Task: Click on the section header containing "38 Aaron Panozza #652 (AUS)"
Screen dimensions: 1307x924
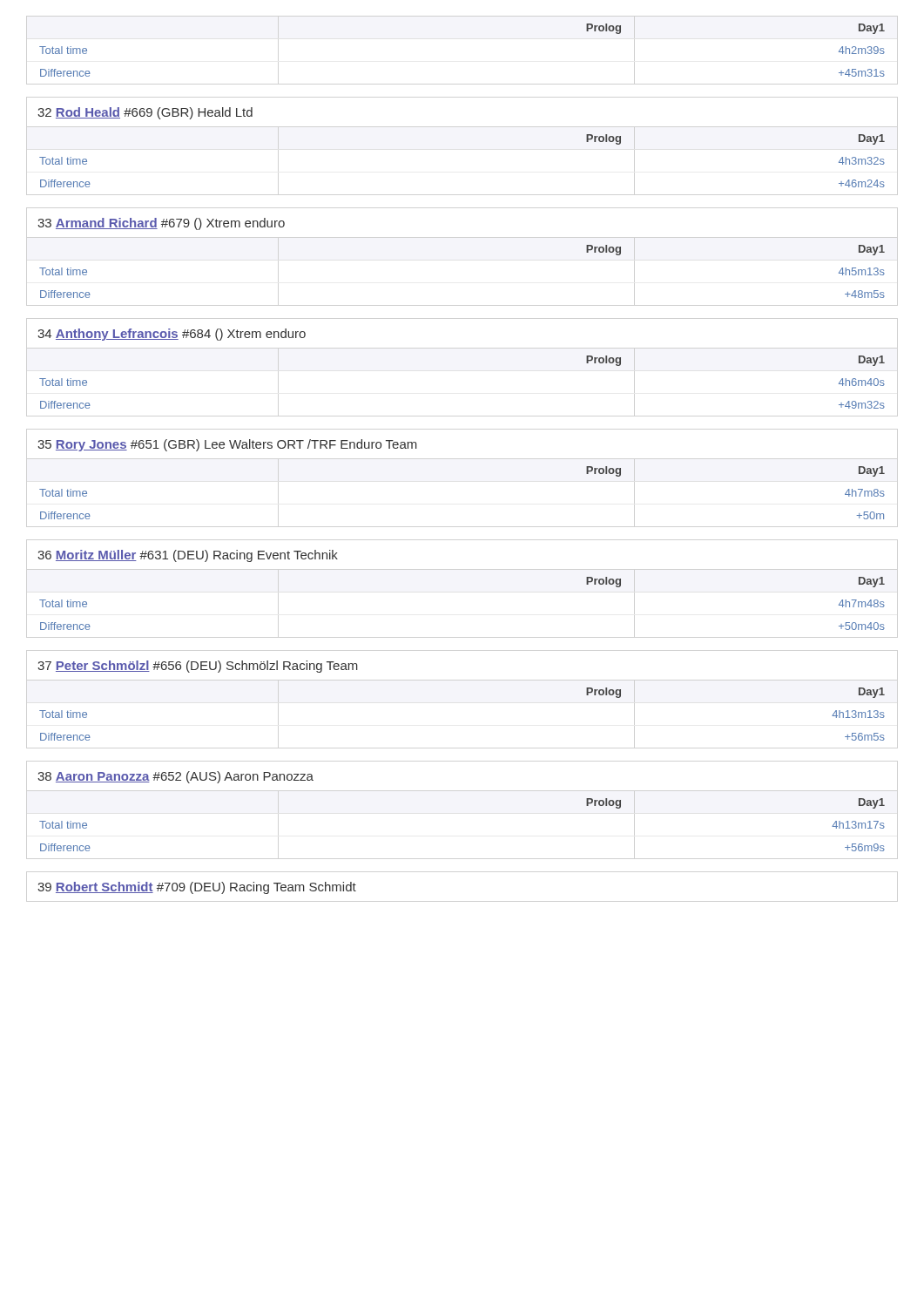Action: pyautogui.click(x=175, y=776)
